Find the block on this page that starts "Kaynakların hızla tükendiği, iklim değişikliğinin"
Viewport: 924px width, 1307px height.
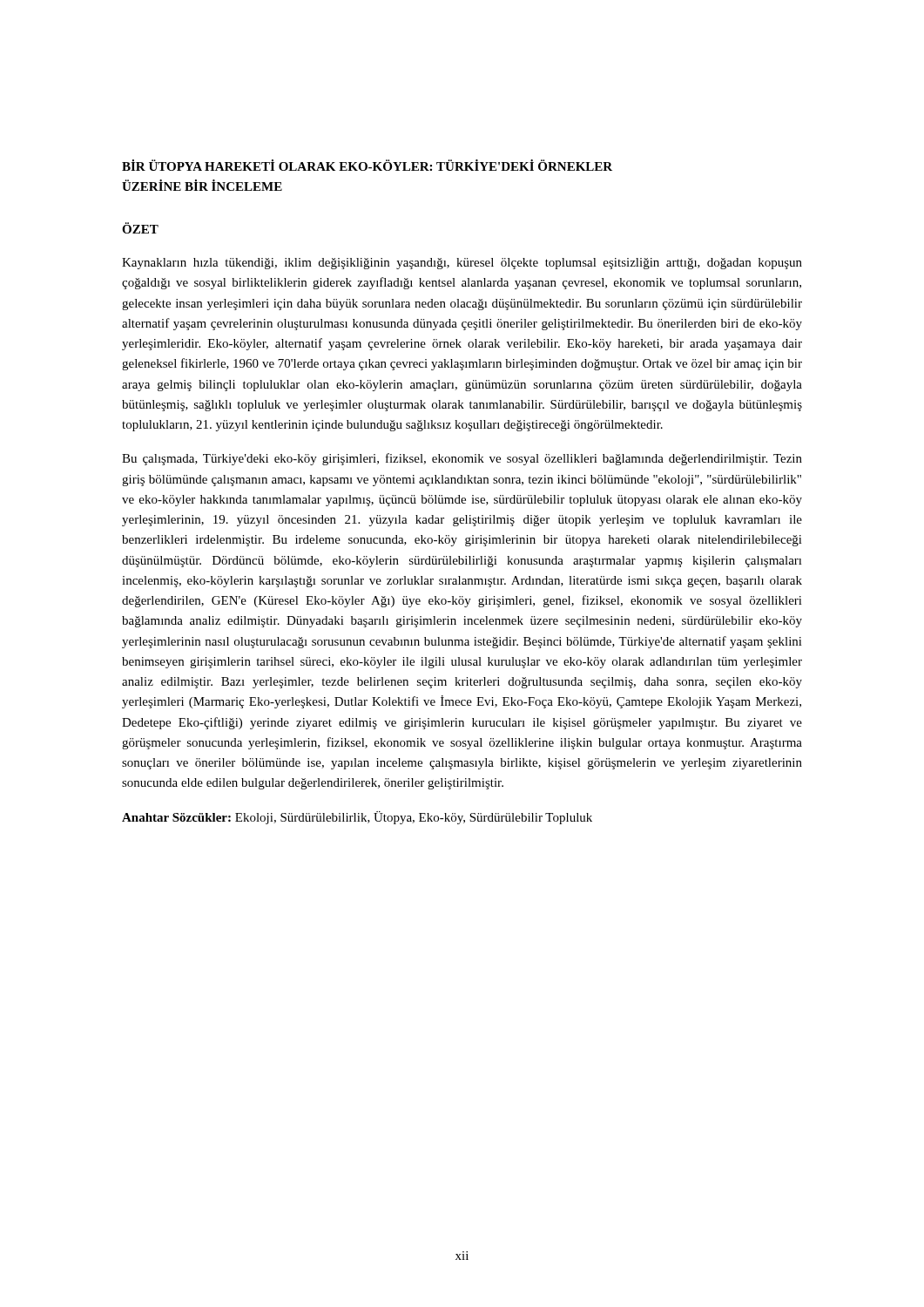tap(462, 343)
